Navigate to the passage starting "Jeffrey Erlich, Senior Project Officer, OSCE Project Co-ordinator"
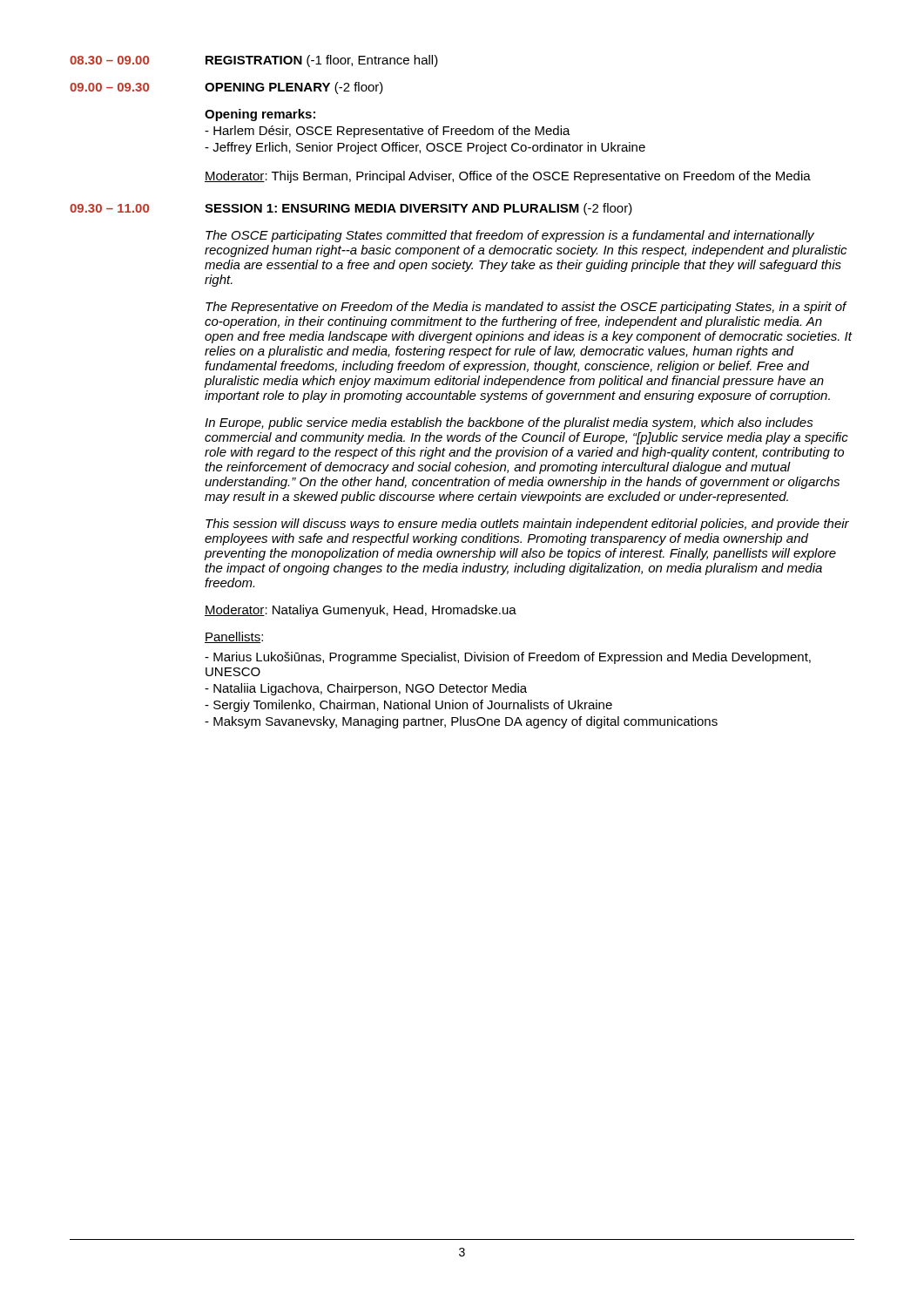 click(425, 147)
